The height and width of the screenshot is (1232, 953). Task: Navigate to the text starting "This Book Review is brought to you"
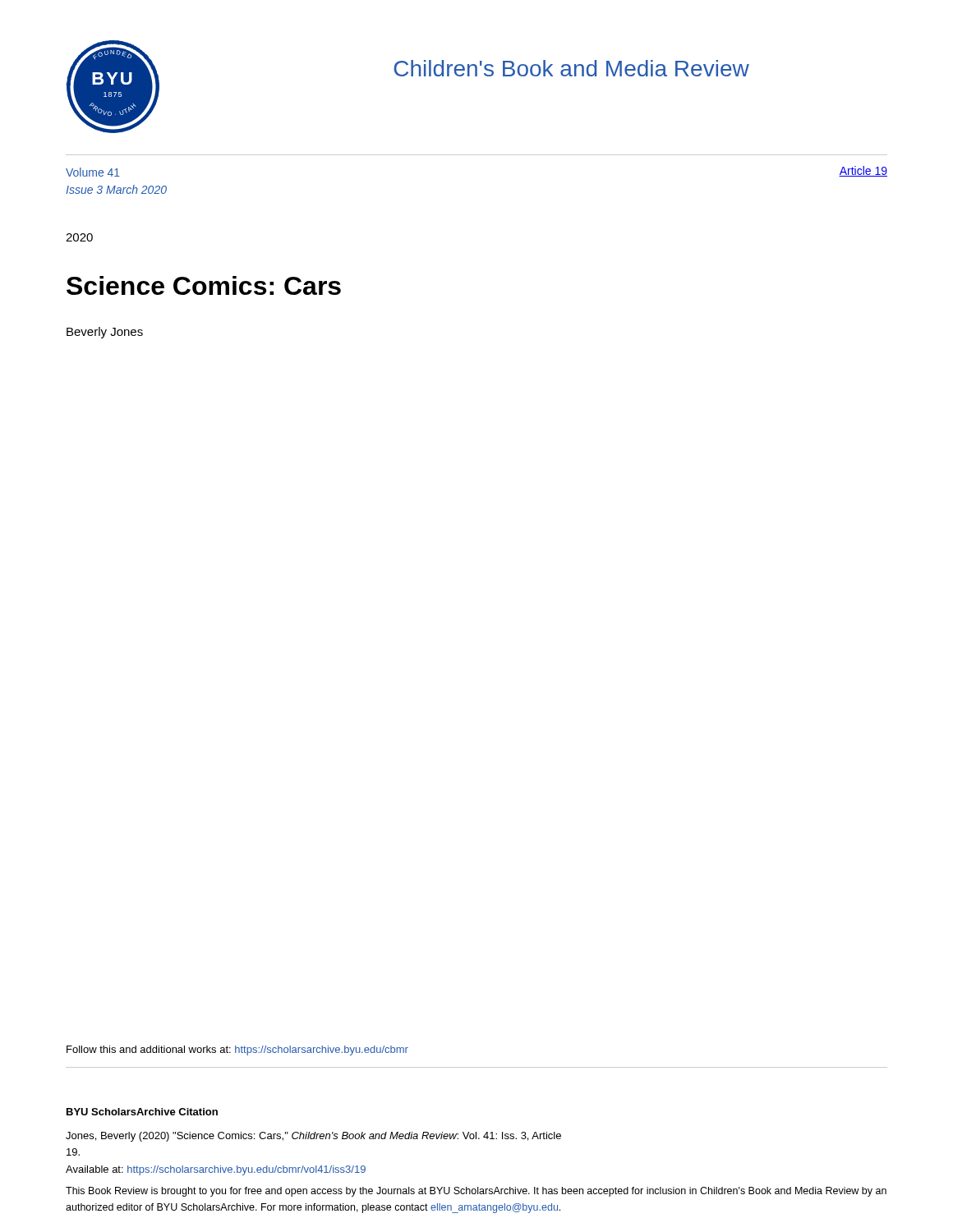point(476,1199)
